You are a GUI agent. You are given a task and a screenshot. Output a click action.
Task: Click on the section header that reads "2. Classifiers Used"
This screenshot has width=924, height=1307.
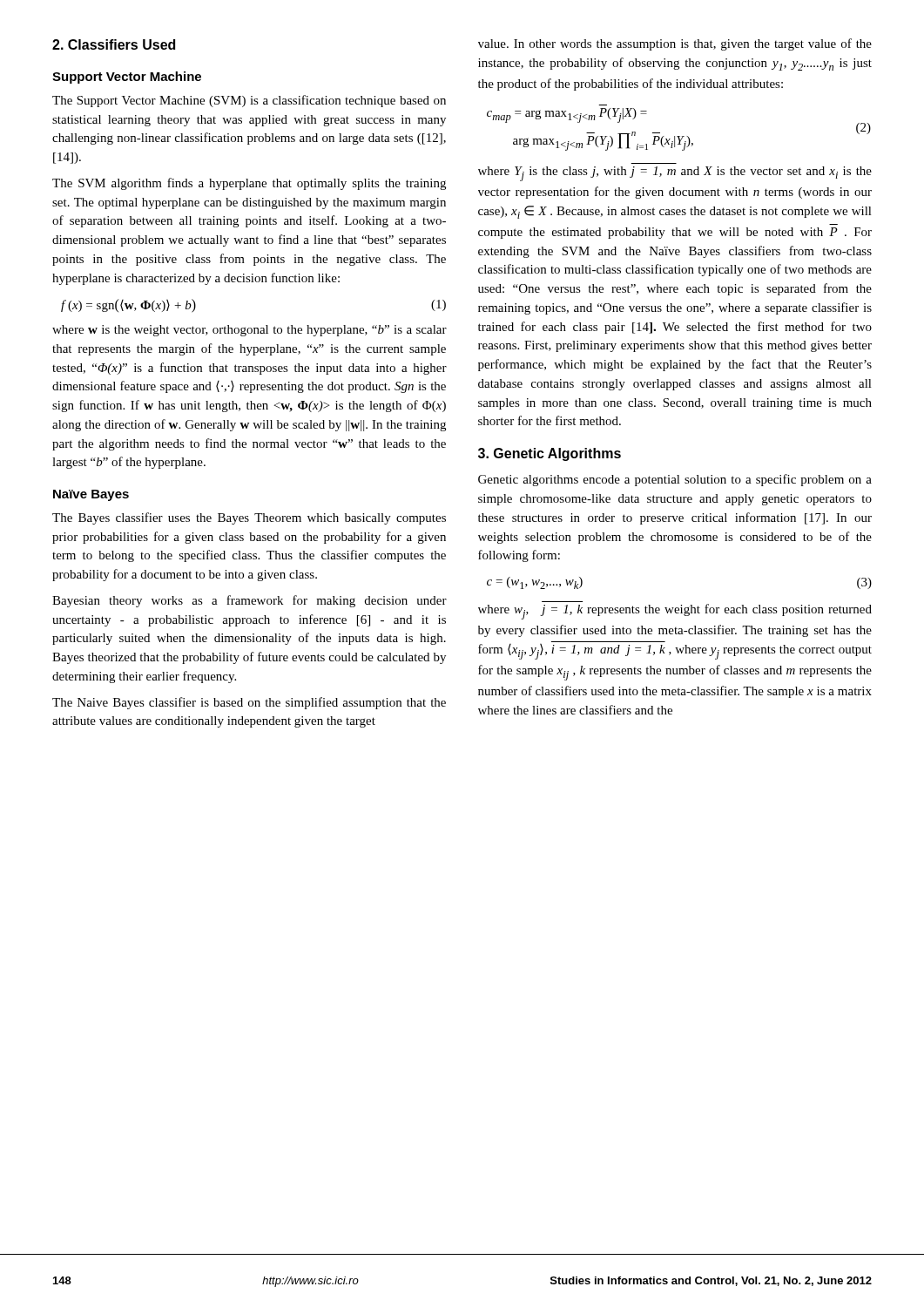[114, 45]
